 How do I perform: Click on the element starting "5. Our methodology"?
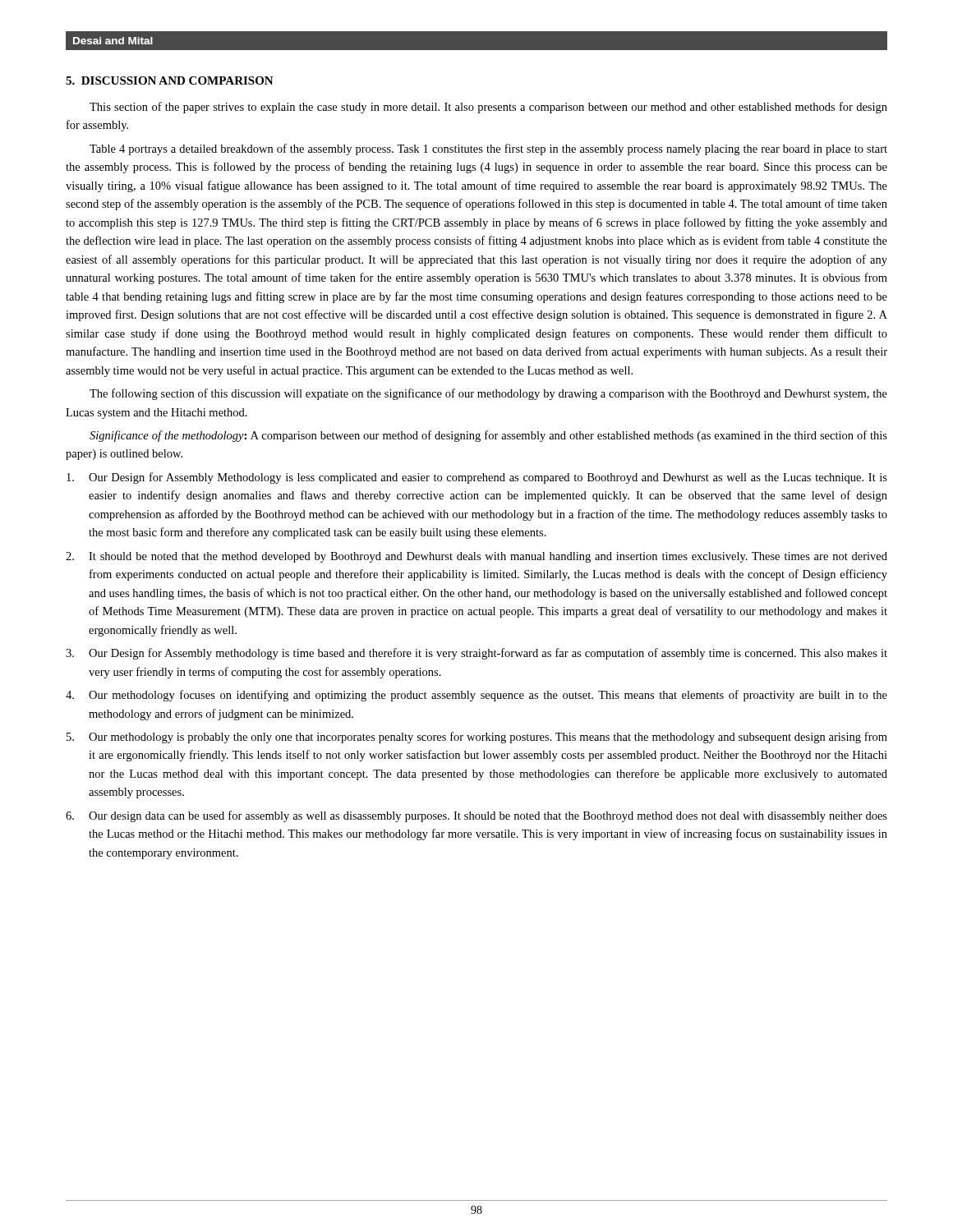point(476,765)
